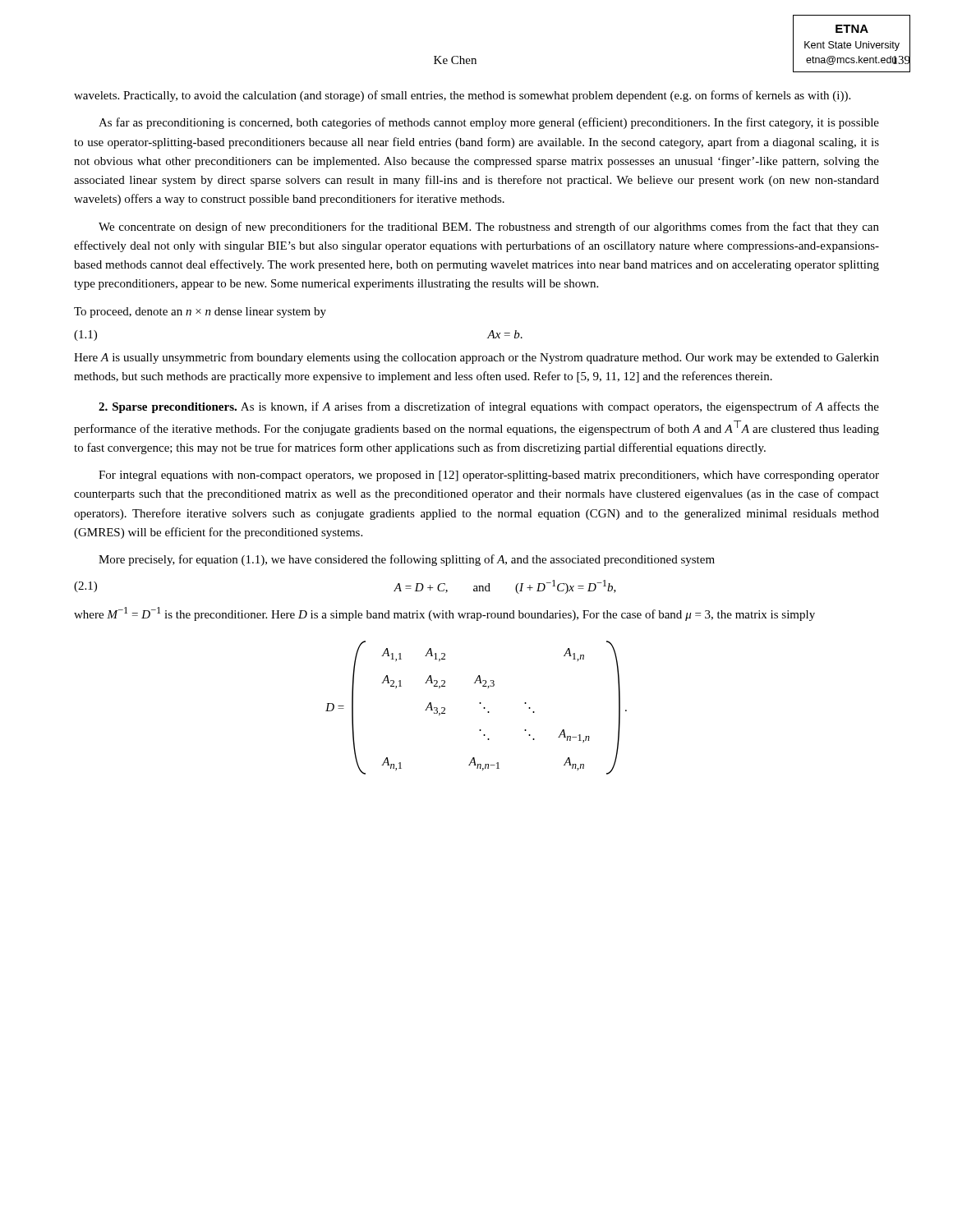Select the block starting "We concentrate on design of new preconditioners"

coord(476,255)
